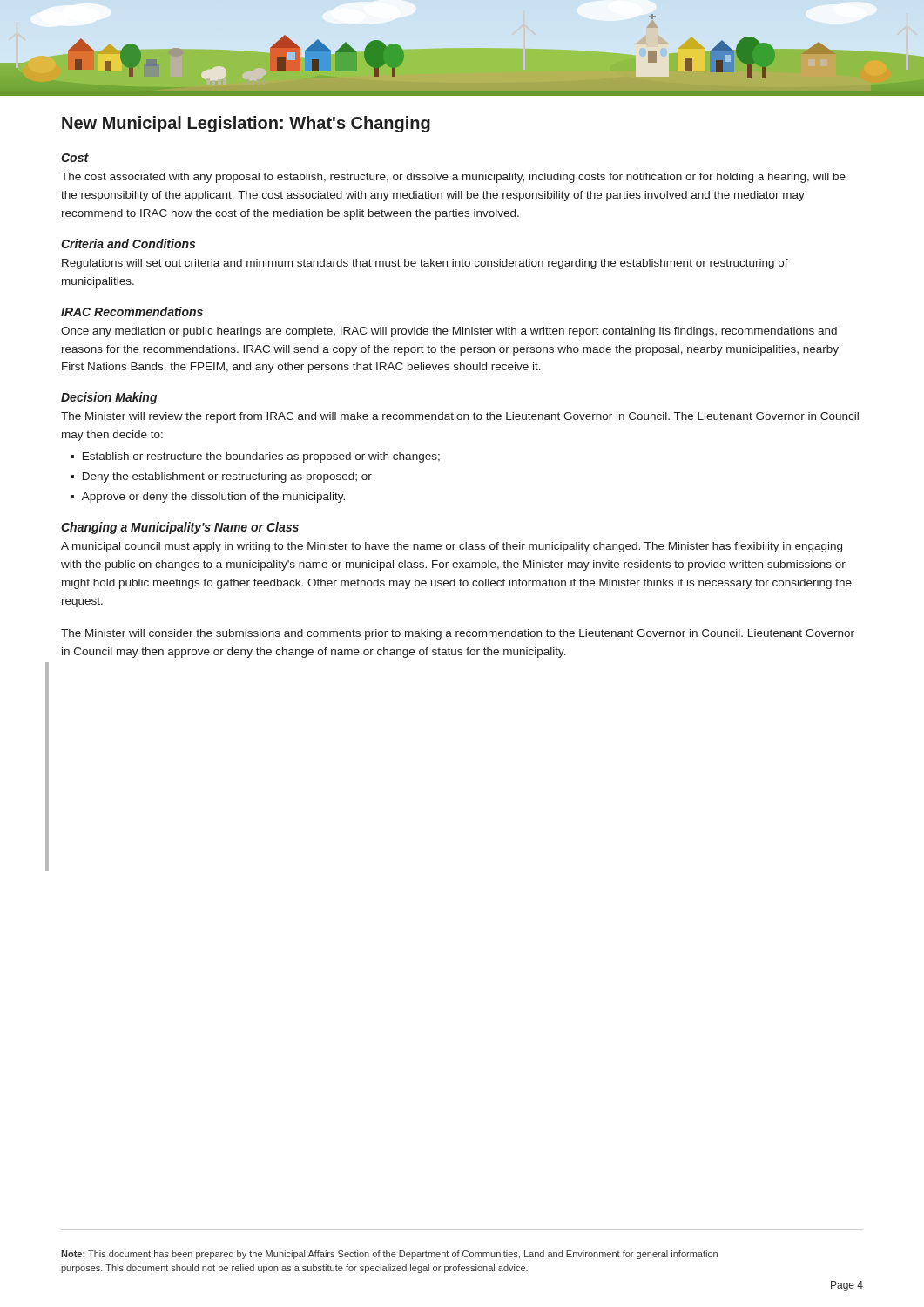This screenshot has width=924, height=1307.
Task: Click the footnote
Action: tap(390, 1261)
